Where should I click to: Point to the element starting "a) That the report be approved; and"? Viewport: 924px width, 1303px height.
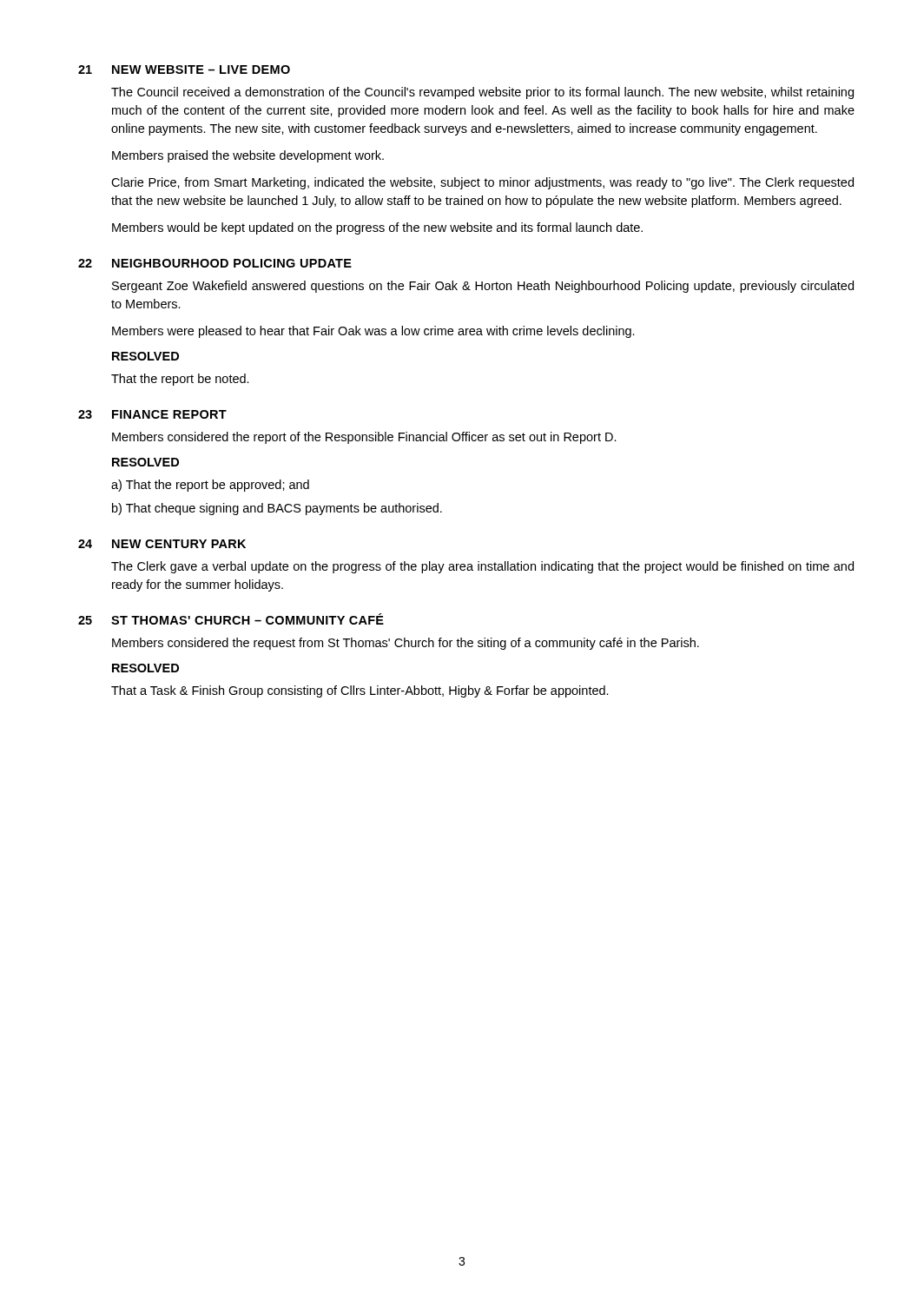210,485
